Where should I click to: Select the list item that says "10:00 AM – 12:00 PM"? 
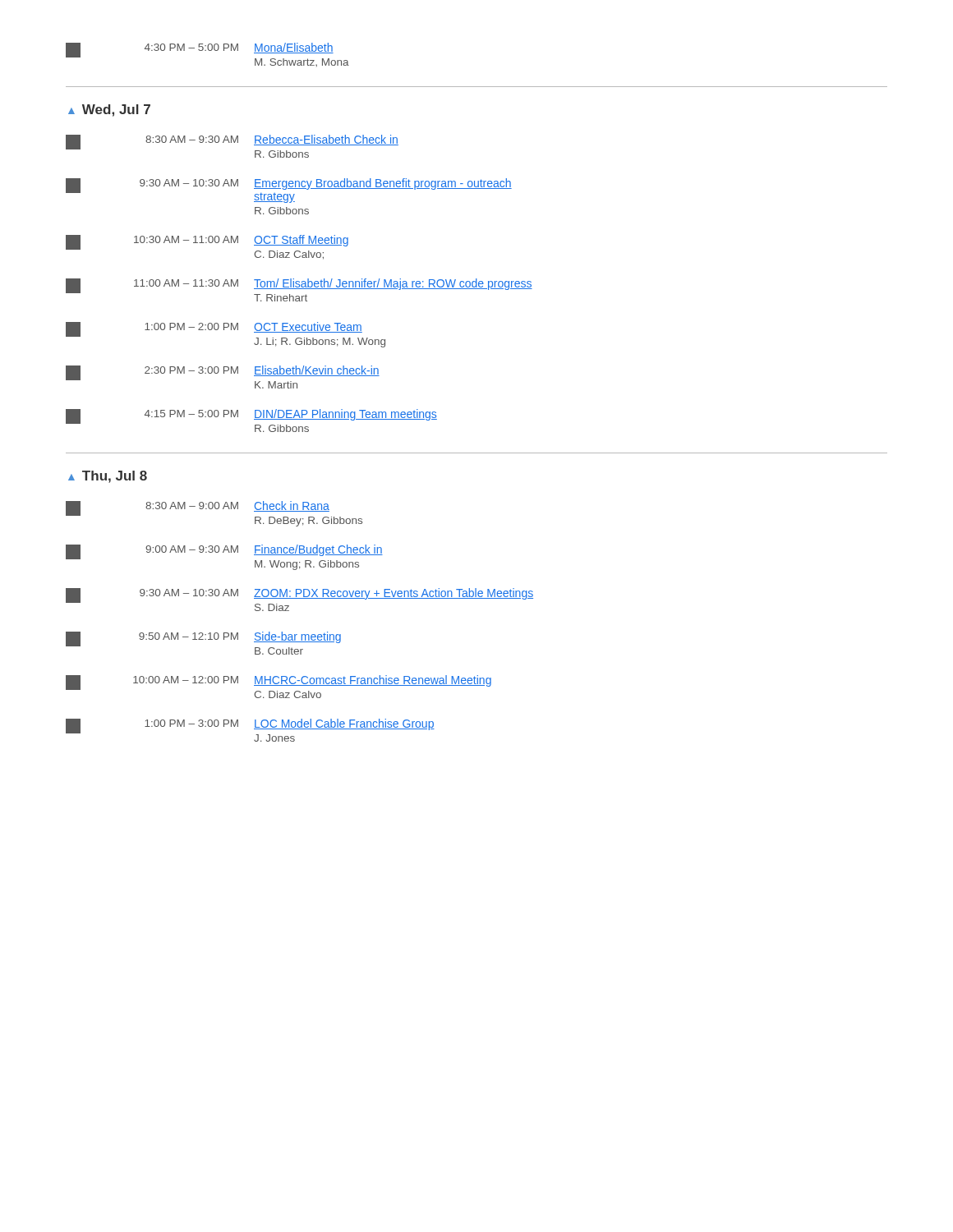tap(476, 687)
